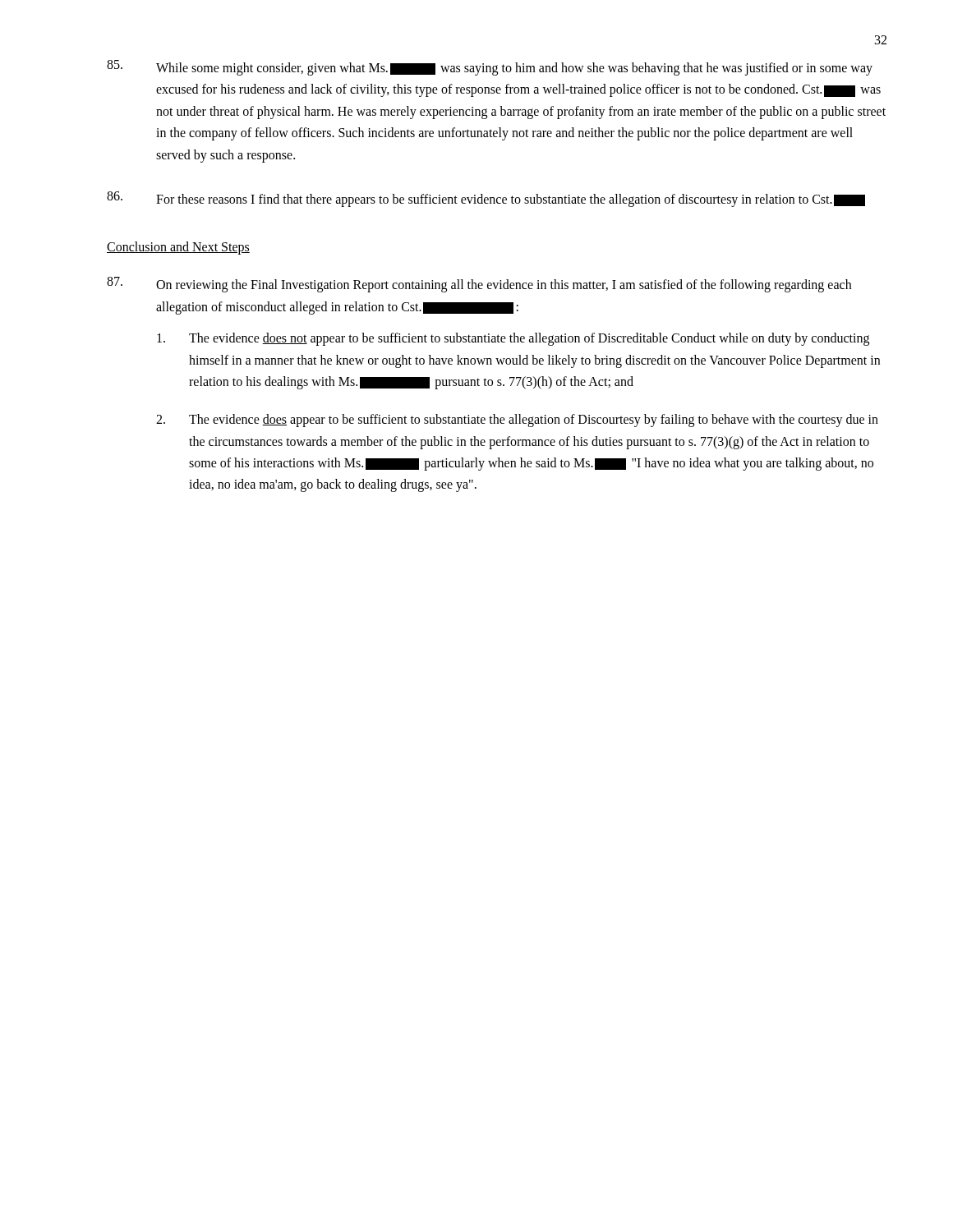The image size is (953, 1232).
Task: Click on the element starting "Conclusion and Next Steps"
Action: click(178, 247)
